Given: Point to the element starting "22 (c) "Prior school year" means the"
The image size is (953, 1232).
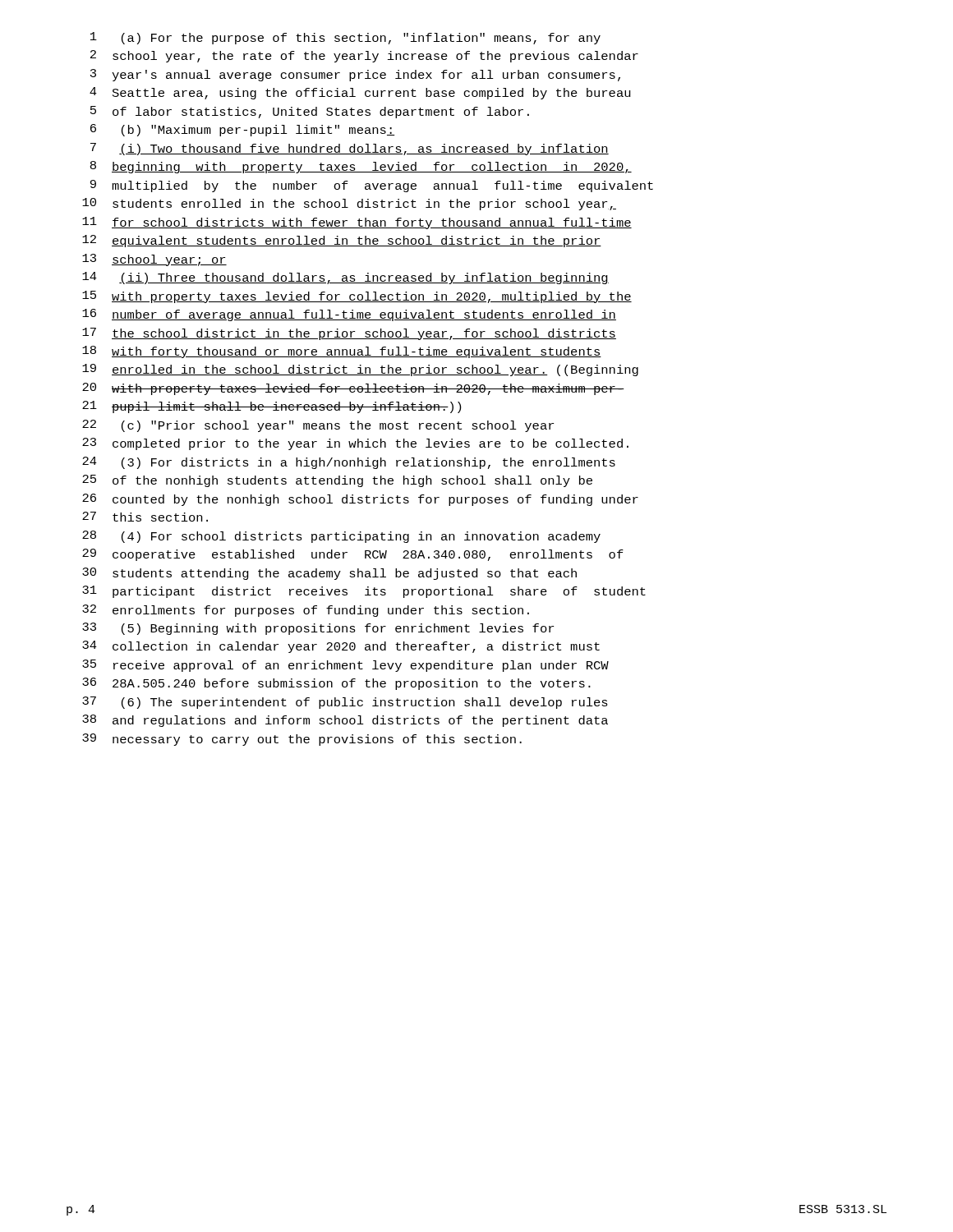Looking at the screenshot, I should click(476, 436).
